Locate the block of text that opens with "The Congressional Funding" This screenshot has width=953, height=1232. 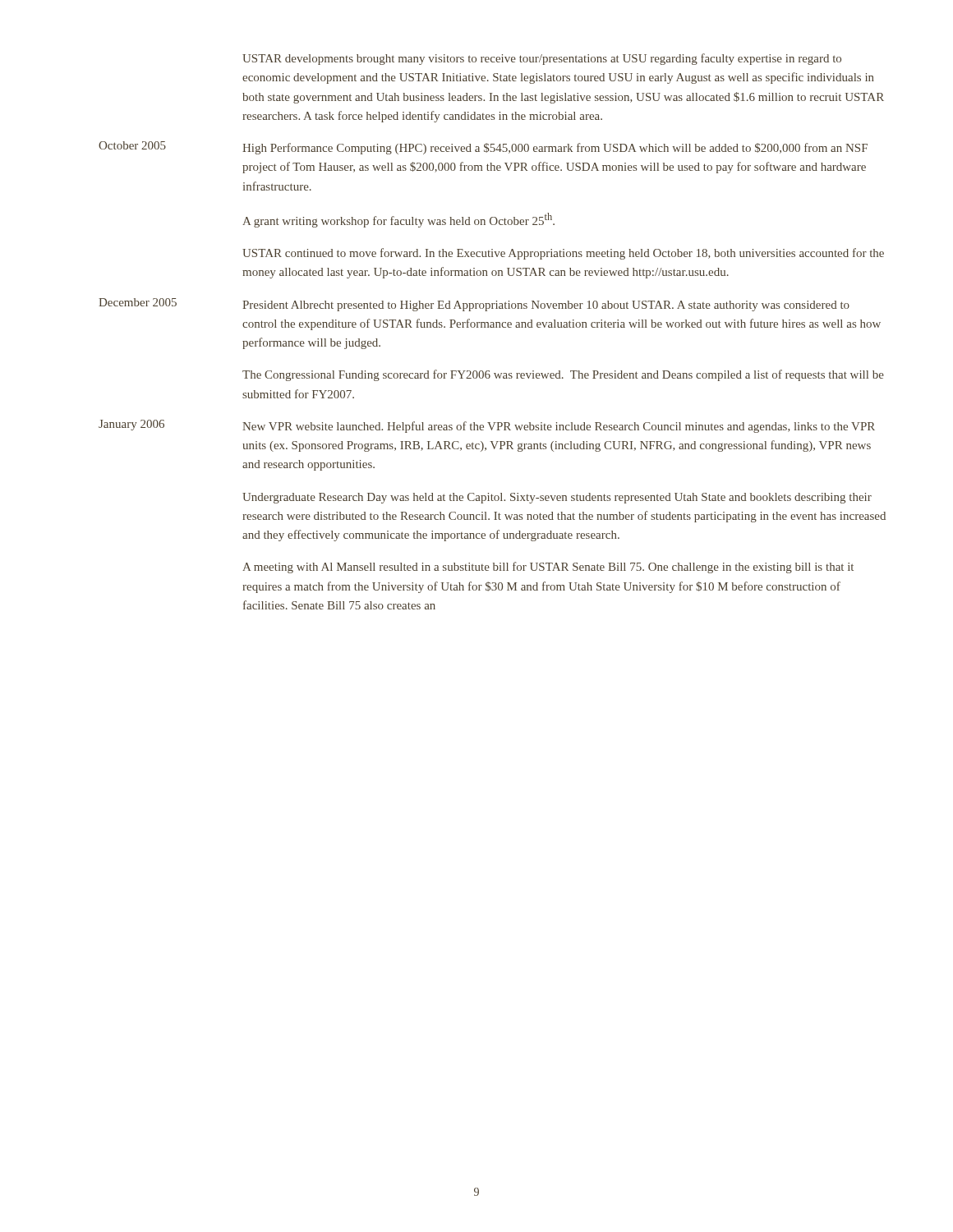click(565, 385)
